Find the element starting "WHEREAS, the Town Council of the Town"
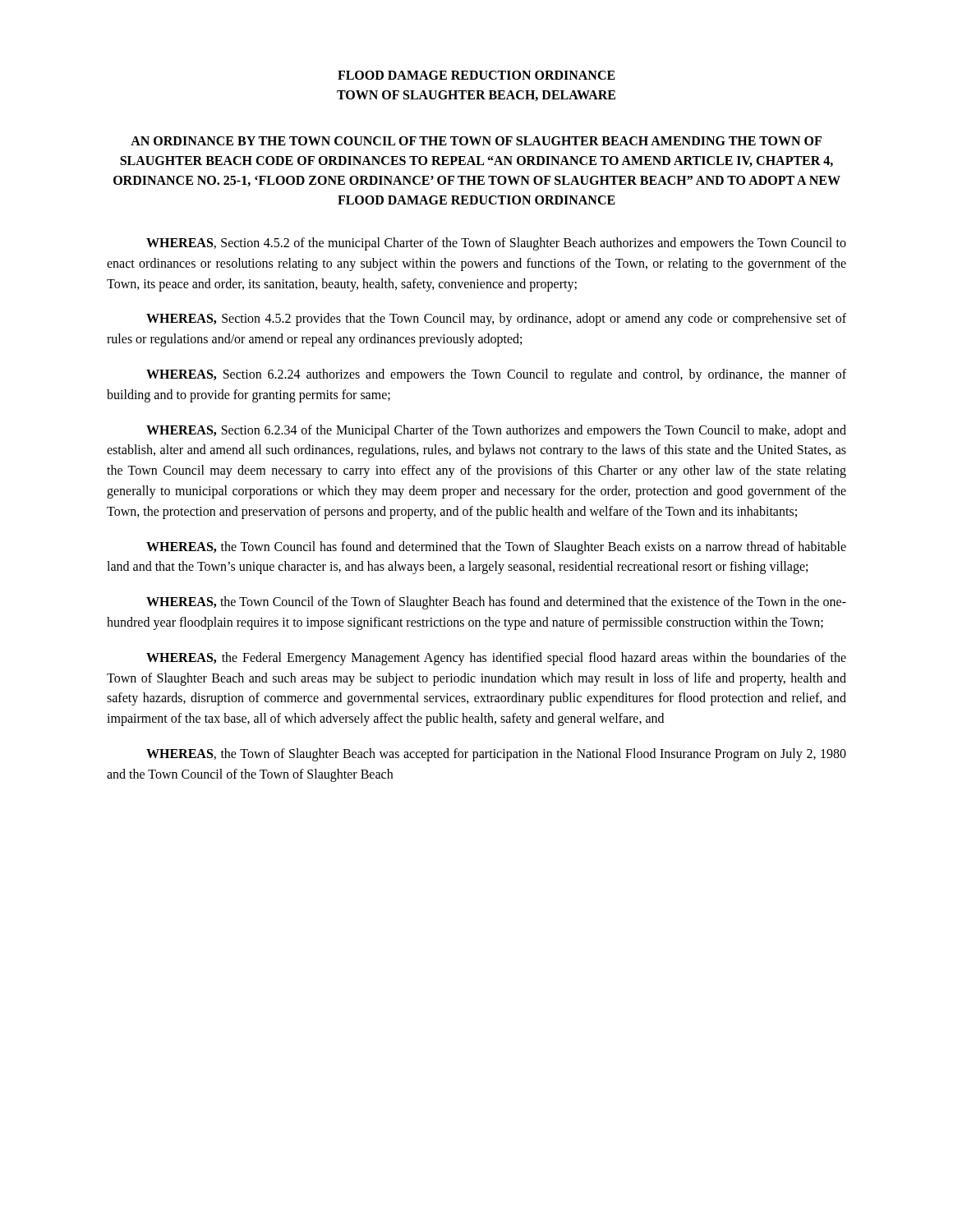 [x=476, y=612]
